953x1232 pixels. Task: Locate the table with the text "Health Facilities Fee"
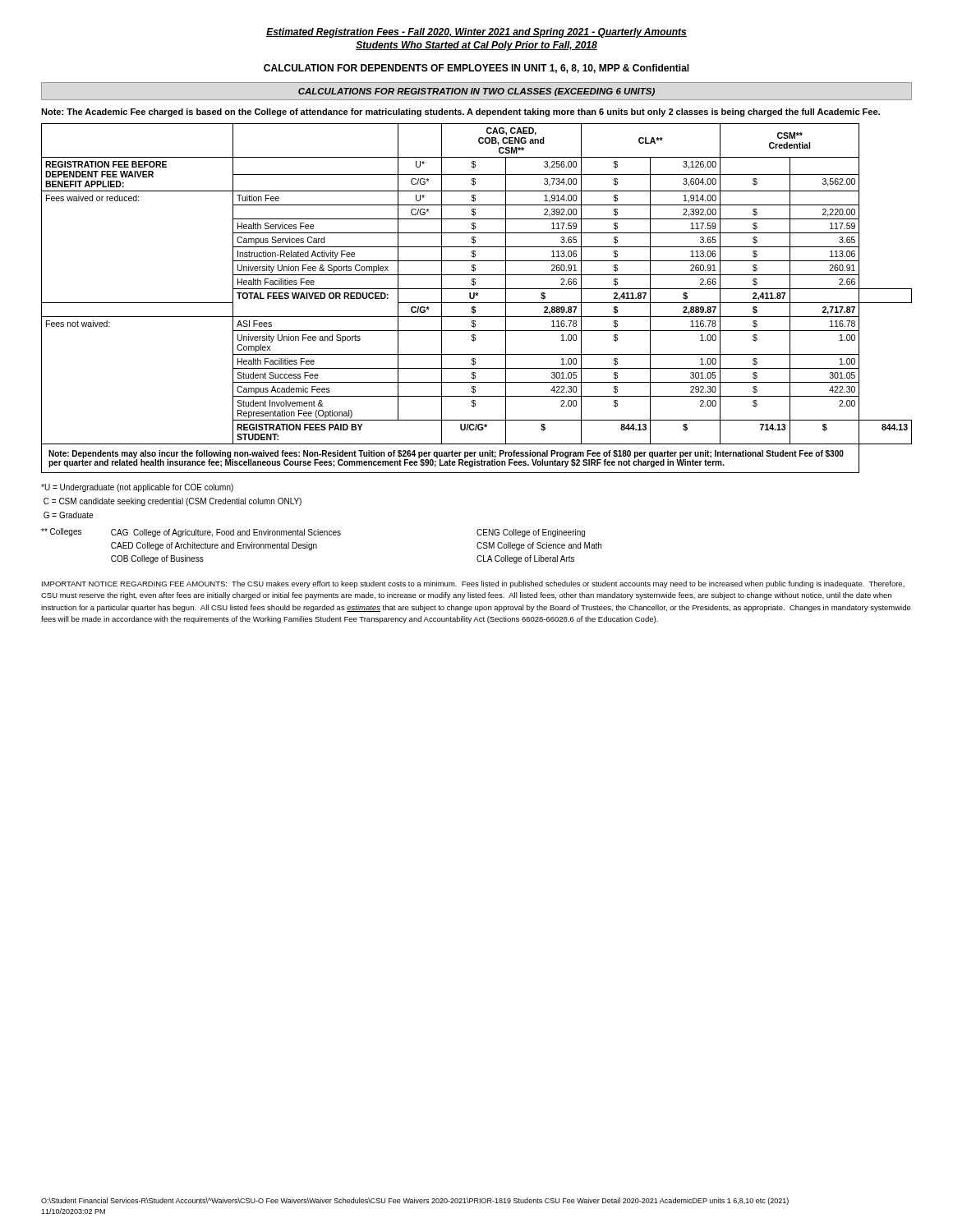pos(476,298)
